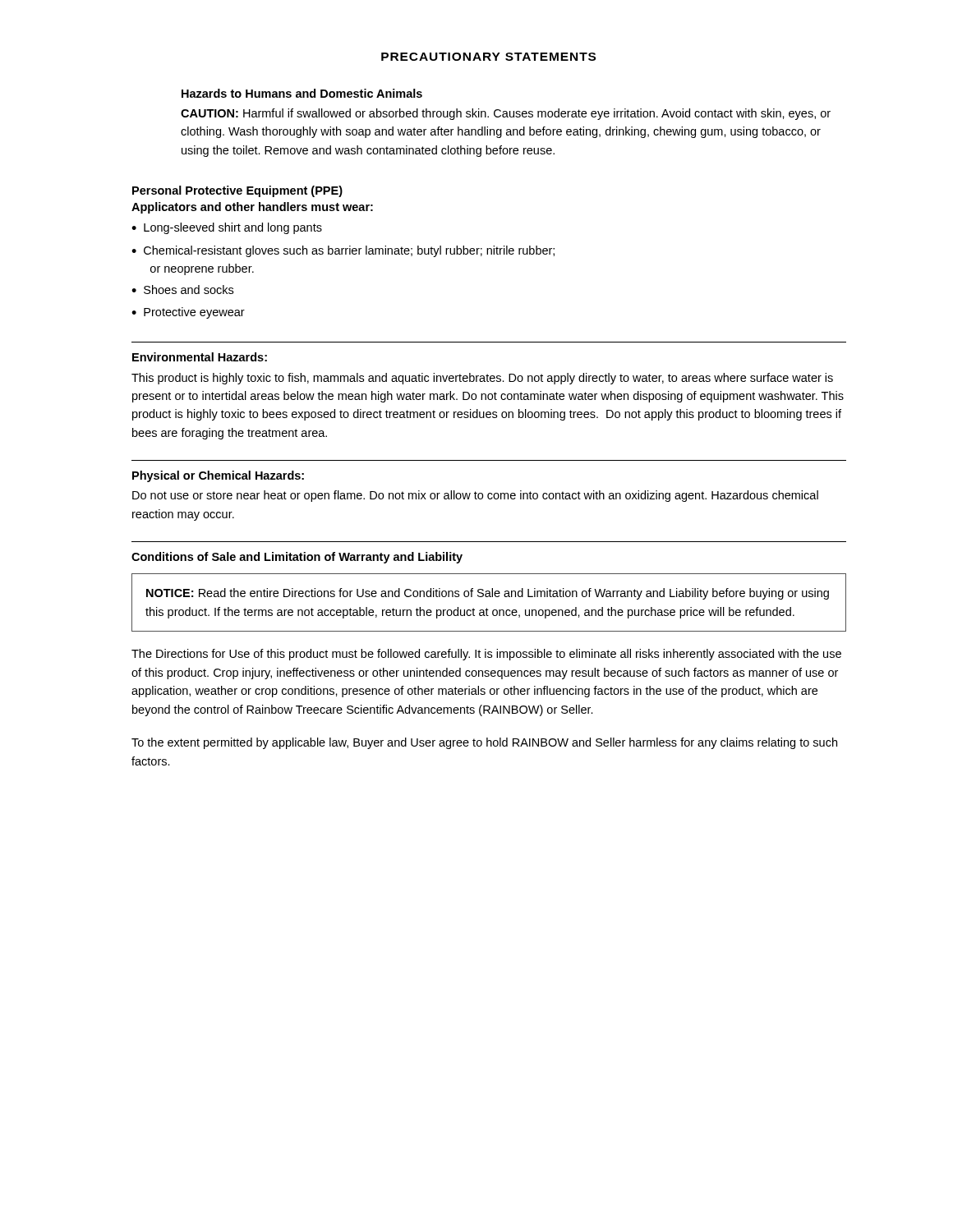The height and width of the screenshot is (1232, 953).
Task: Select the text block with the text "To the extent permitted by applicable"
Action: pos(485,752)
